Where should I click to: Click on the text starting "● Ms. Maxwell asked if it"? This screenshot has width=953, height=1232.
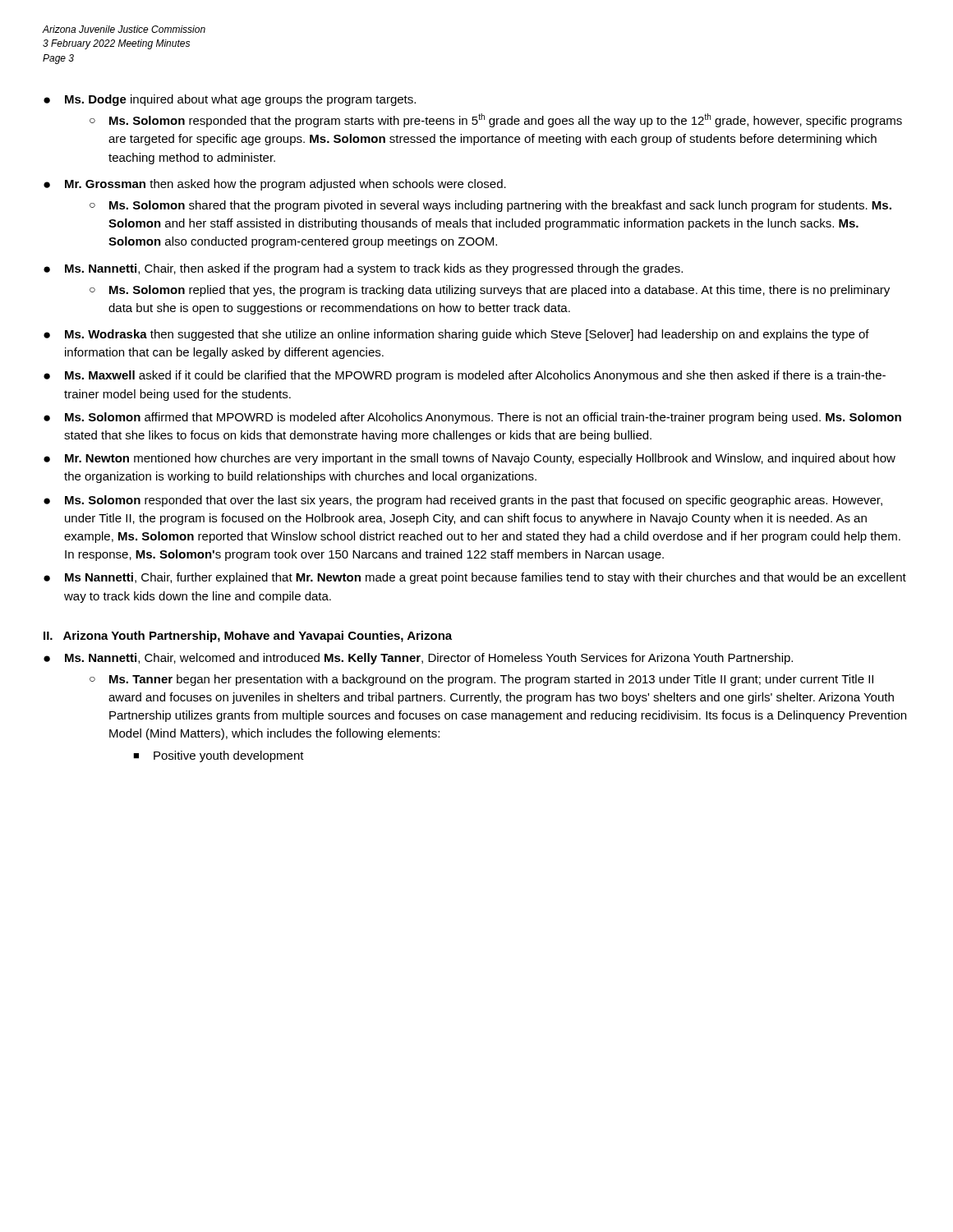pyautogui.click(x=476, y=385)
